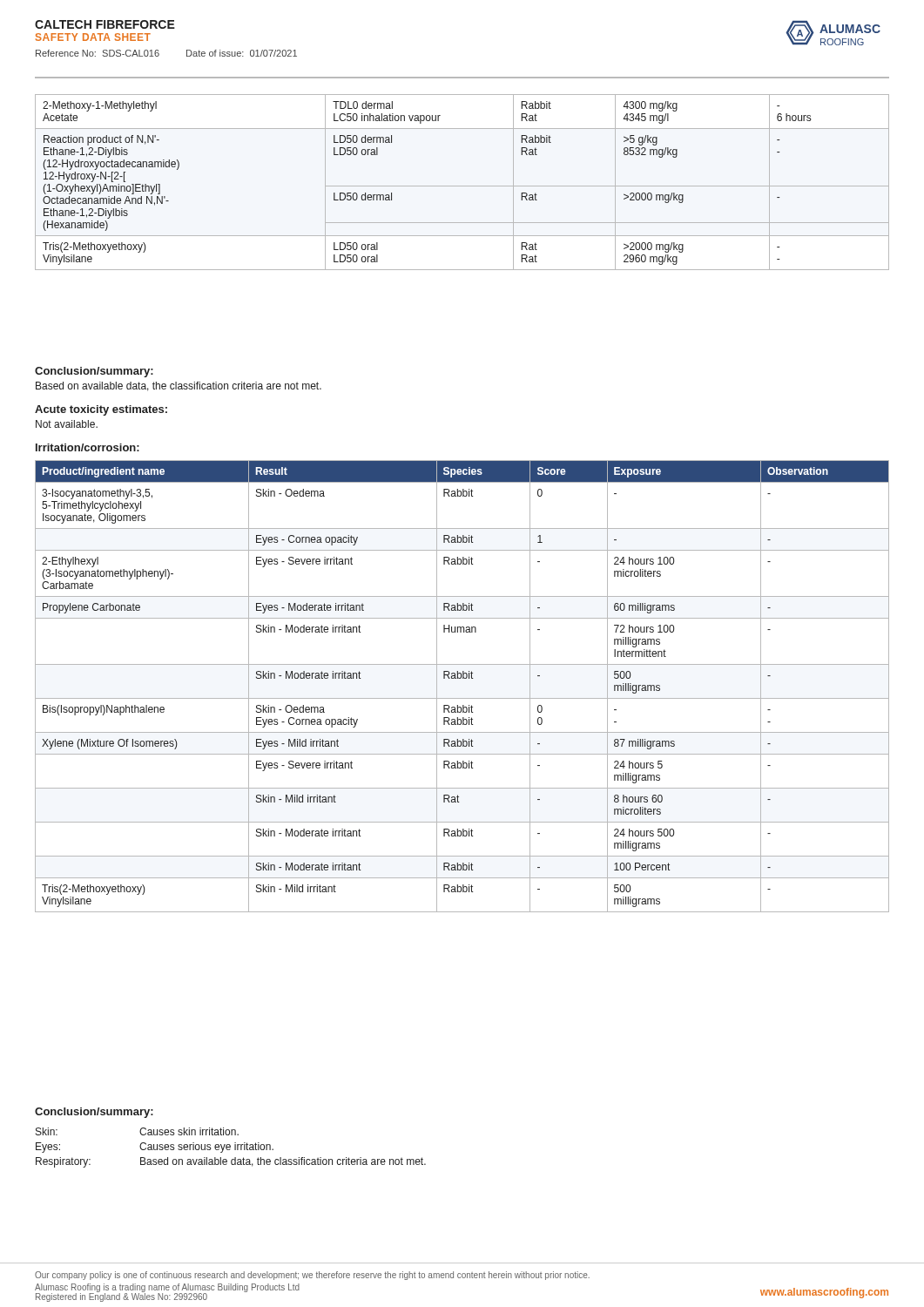
Task: Find the text block starting "Acute toxicity estimates:"
Action: click(x=102, y=409)
